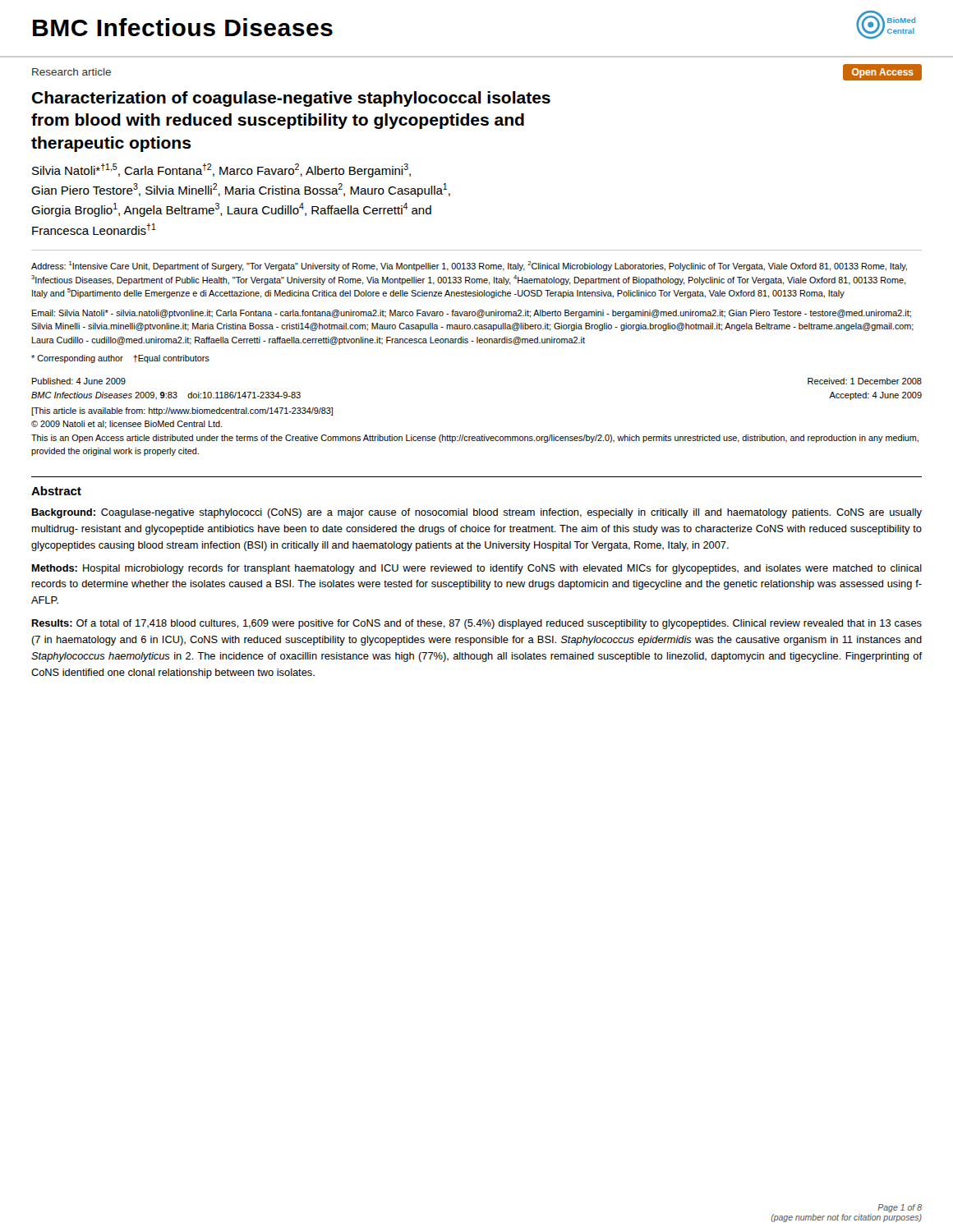The height and width of the screenshot is (1232, 953).
Task: Locate the passage starting "Background: Coagulase-negative staphylococci"
Action: click(476, 528)
